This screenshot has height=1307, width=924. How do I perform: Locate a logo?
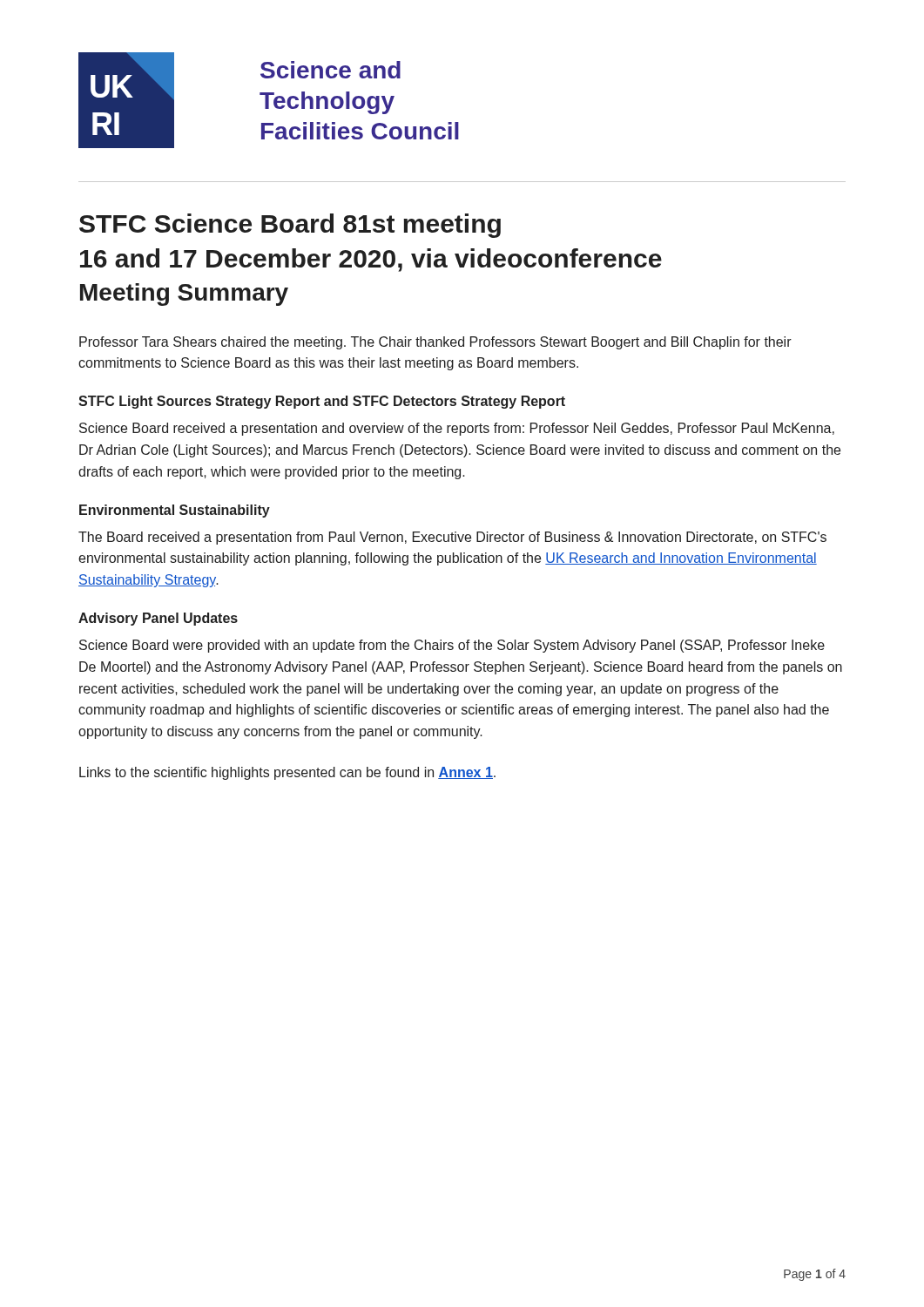pyautogui.click(x=462, y=100)
